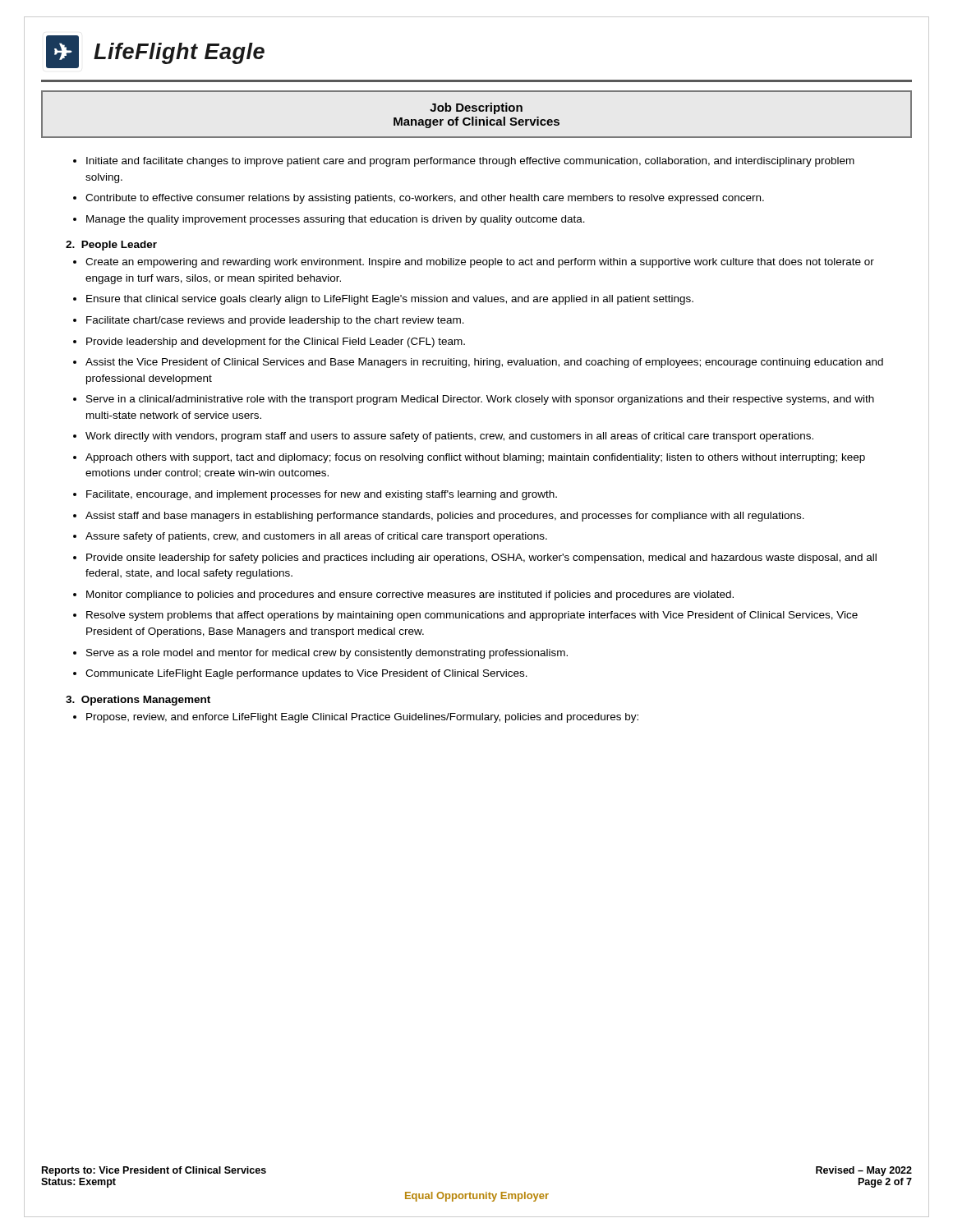Screen dimensions: 1232x953
Task: Locate the block of text that opens with "Resolve system problems that affect operations by maintaining"
Action: (x=476, y=623)
